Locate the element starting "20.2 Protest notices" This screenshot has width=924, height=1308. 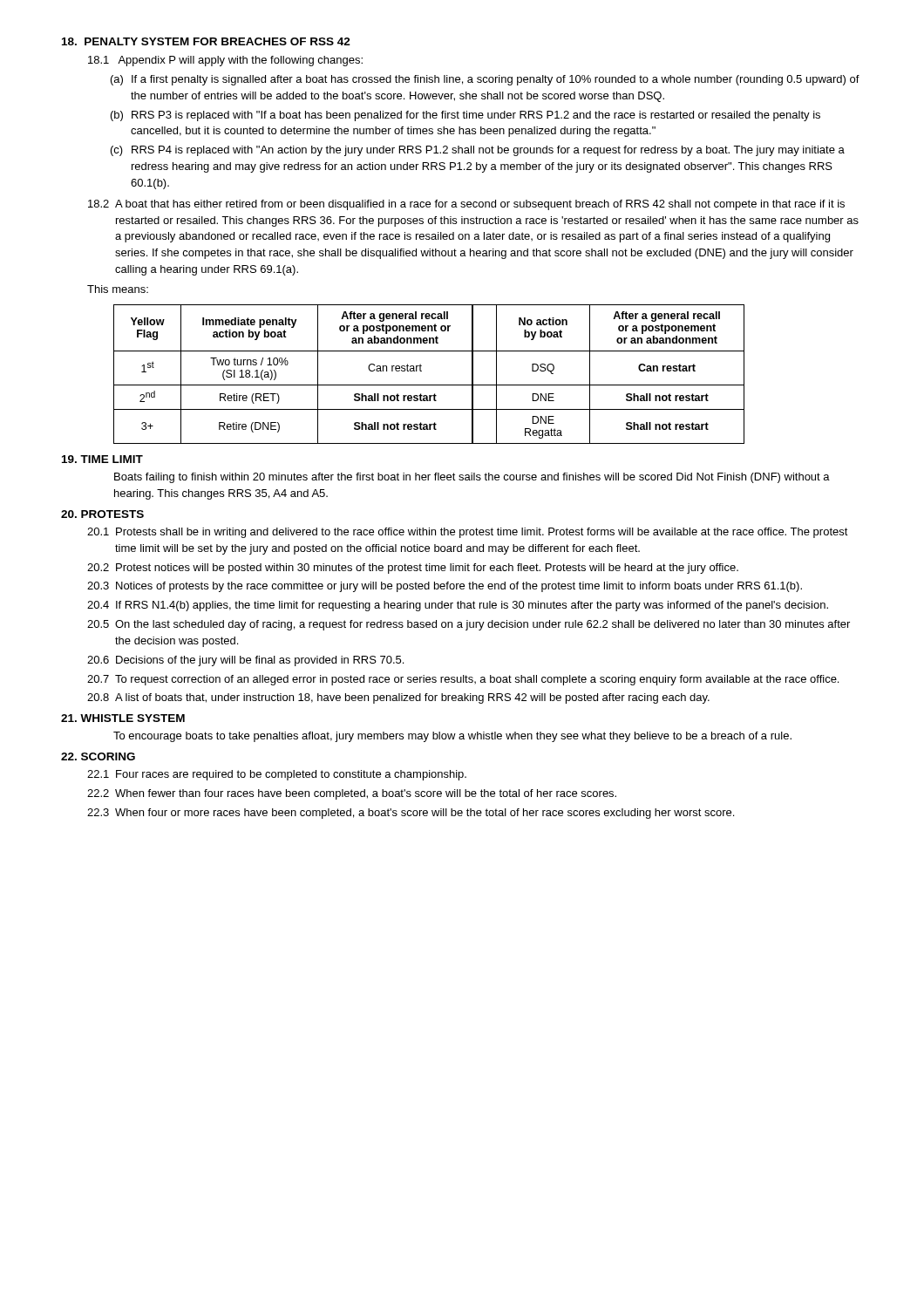(x=413, y=568)
